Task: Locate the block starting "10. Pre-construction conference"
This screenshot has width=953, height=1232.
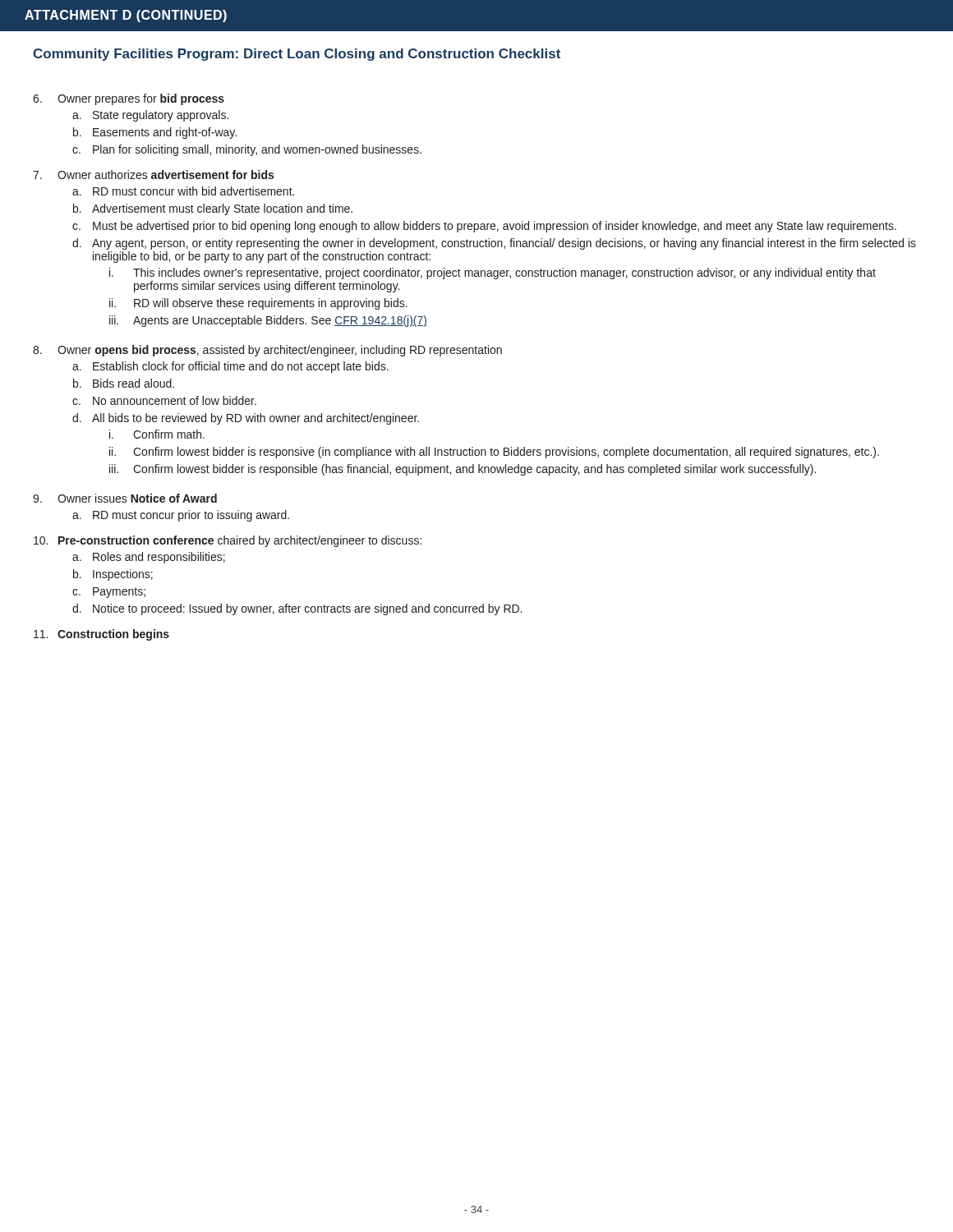Action: (x=228, y=541)
